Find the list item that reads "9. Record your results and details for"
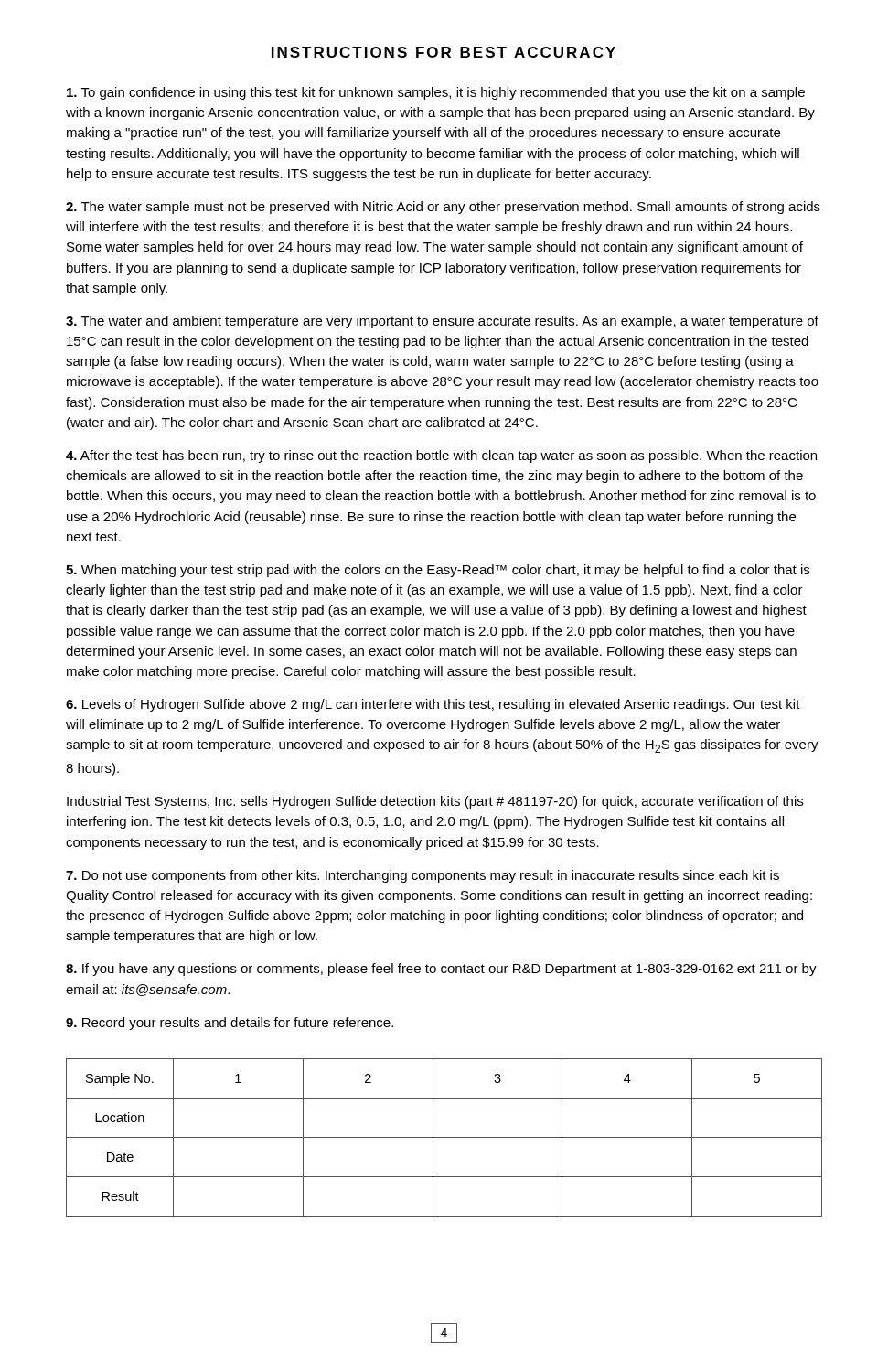 tap(230, 1022)
